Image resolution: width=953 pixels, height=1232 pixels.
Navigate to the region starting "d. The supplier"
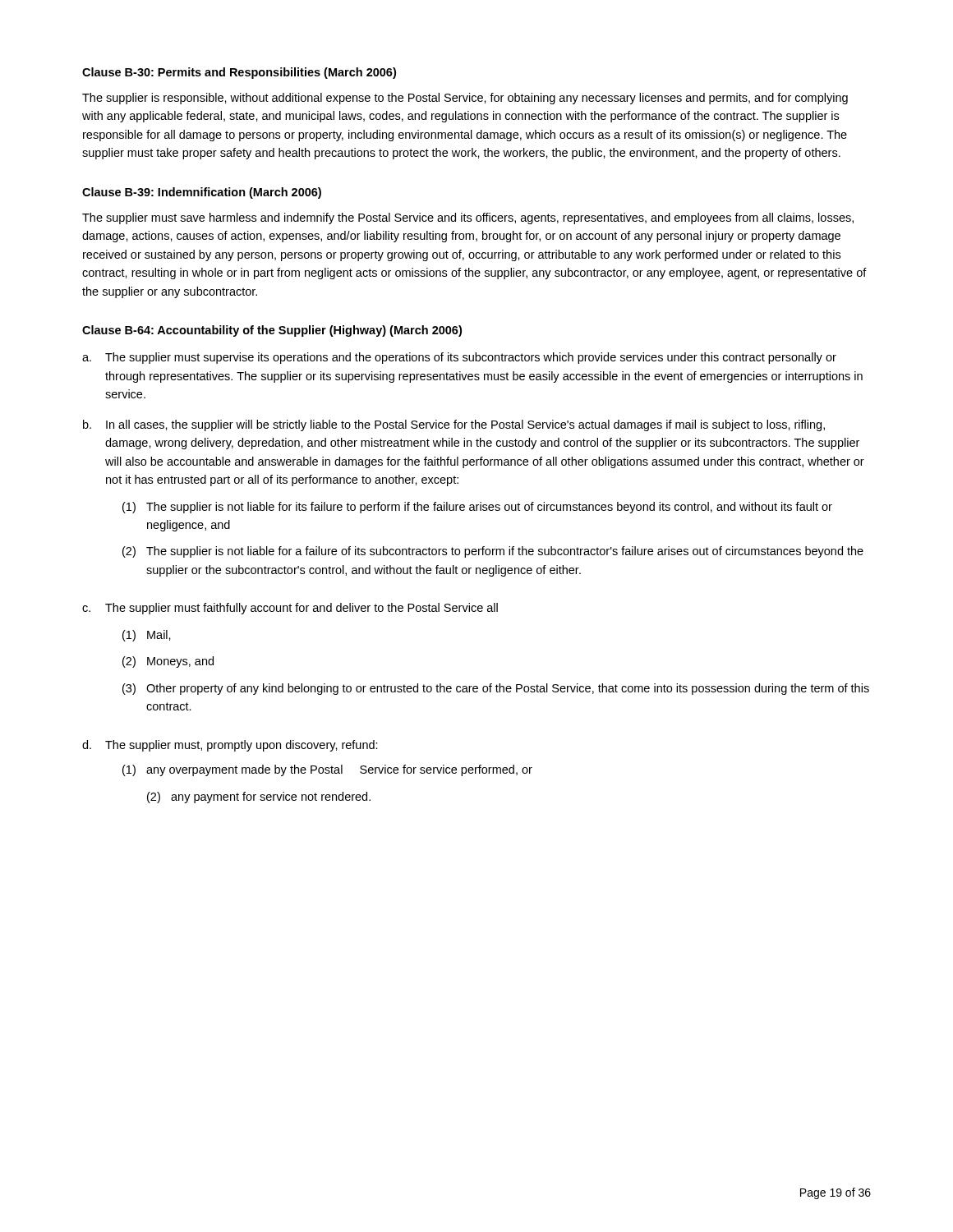pos(476,775)
